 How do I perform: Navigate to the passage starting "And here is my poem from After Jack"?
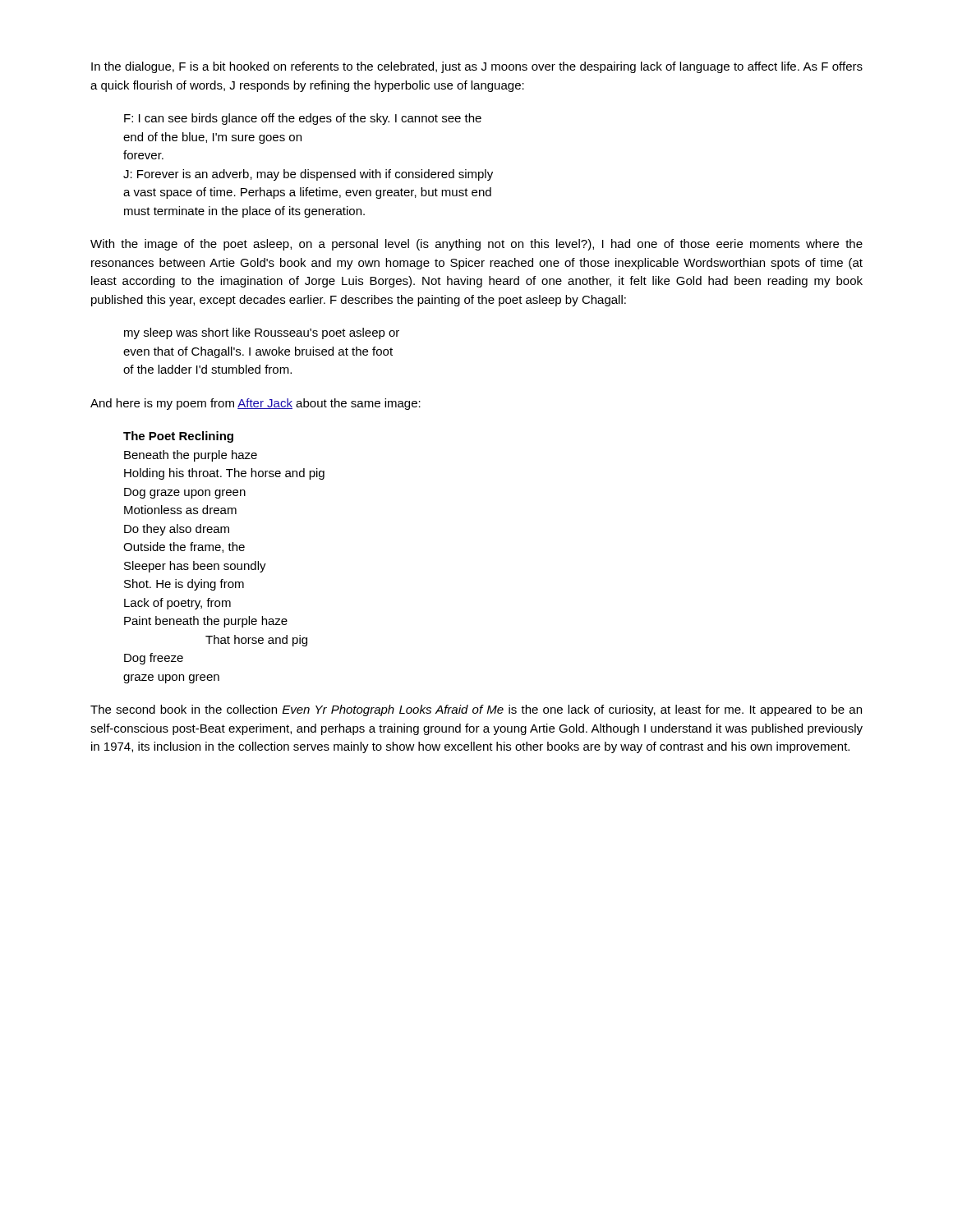click(256, 402)
